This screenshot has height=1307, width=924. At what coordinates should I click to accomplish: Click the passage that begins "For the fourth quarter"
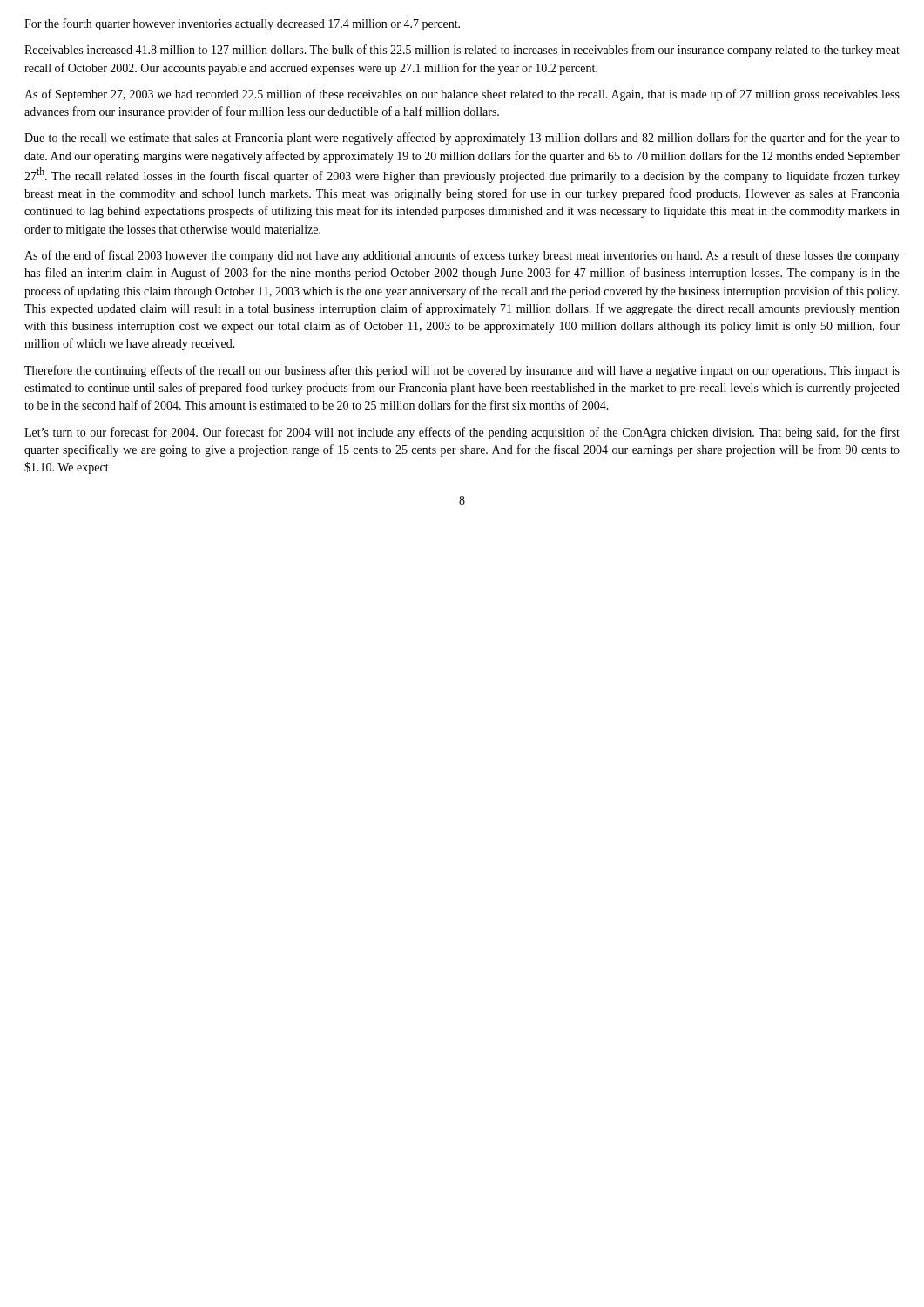pyautogui.click(x=243, y=24)
